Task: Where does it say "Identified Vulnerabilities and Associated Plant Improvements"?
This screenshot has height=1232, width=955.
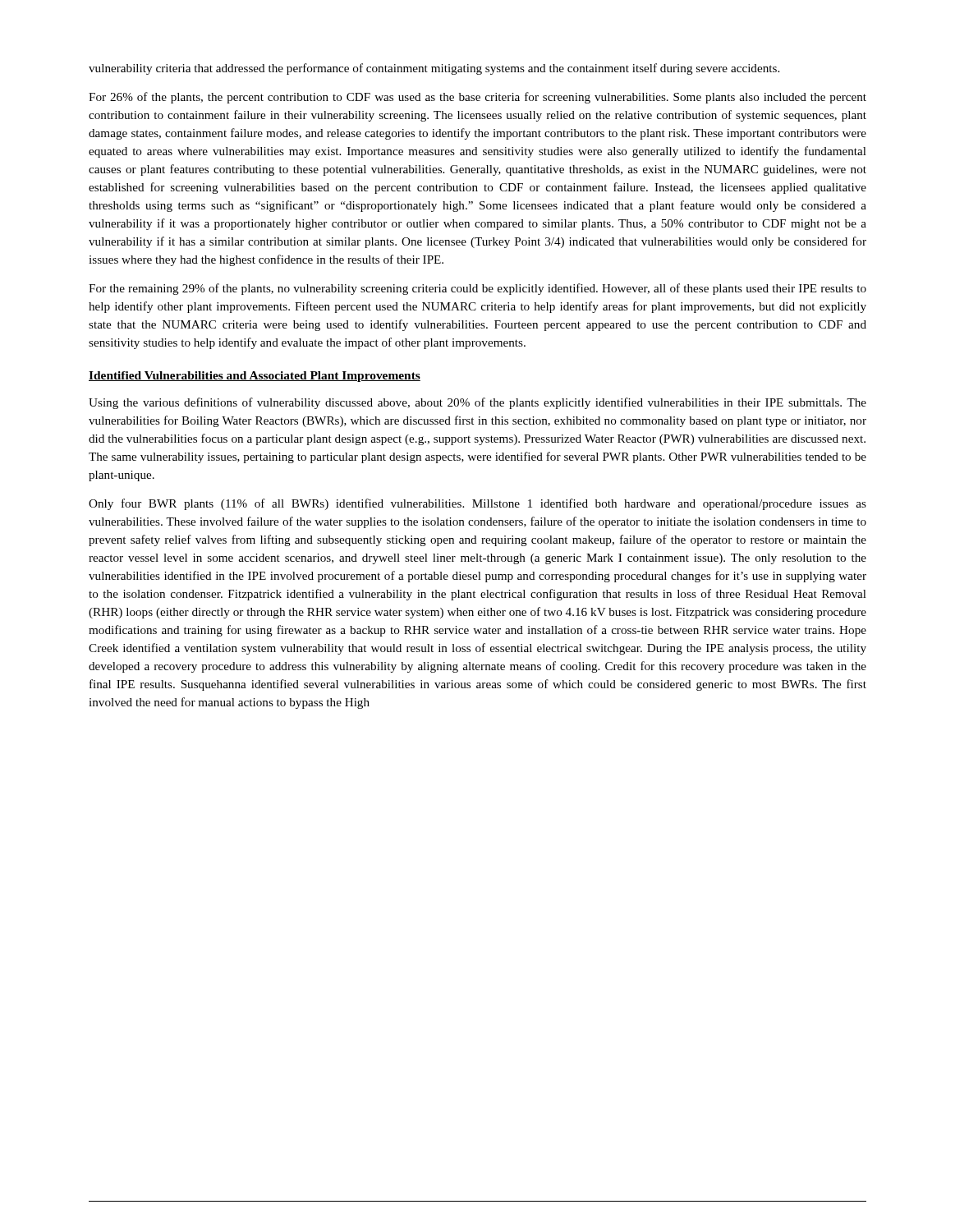Action: point(255,377)
